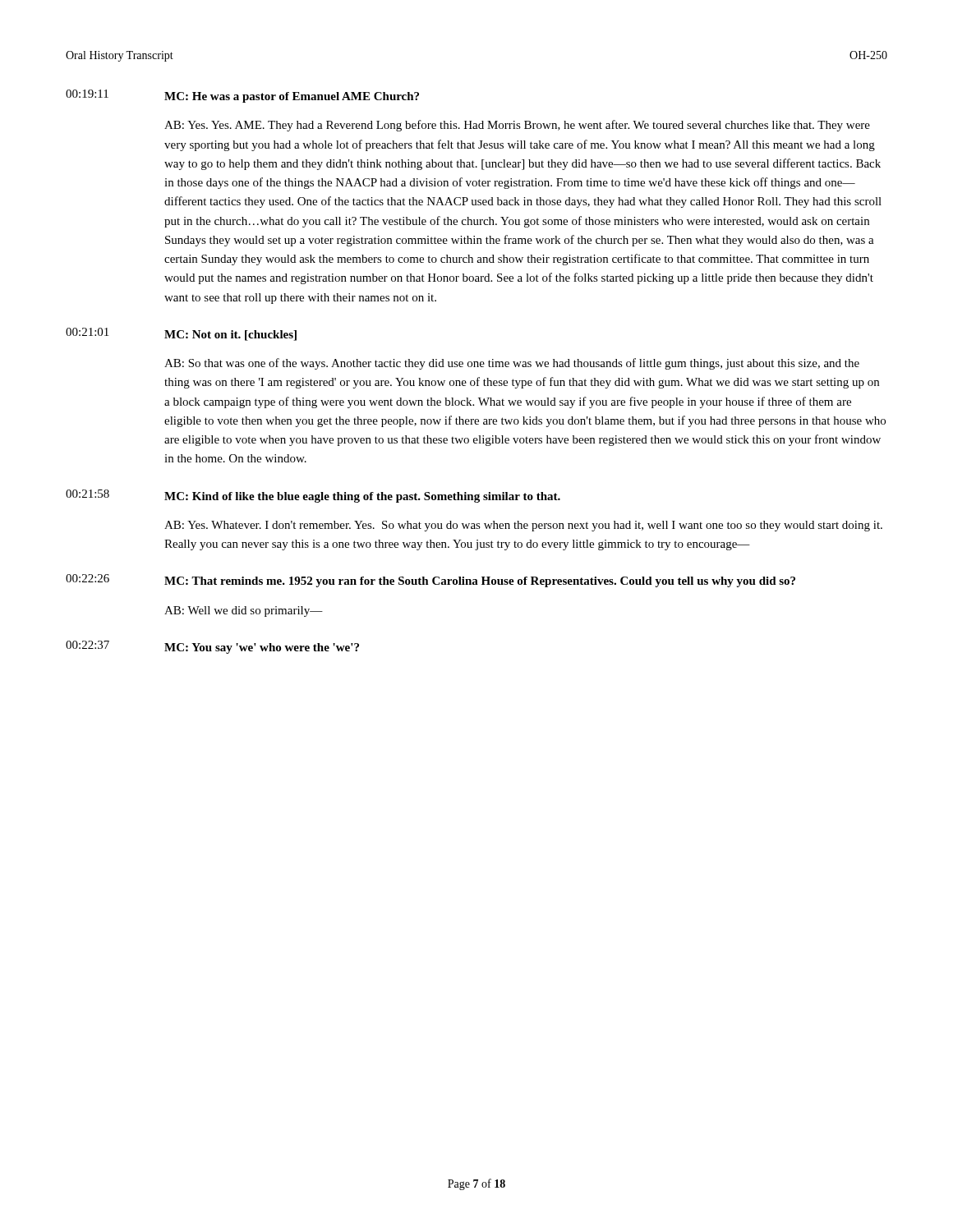Find the text block starting "00:22:37 MC: You say 'we' who were the"

(212, 647)
